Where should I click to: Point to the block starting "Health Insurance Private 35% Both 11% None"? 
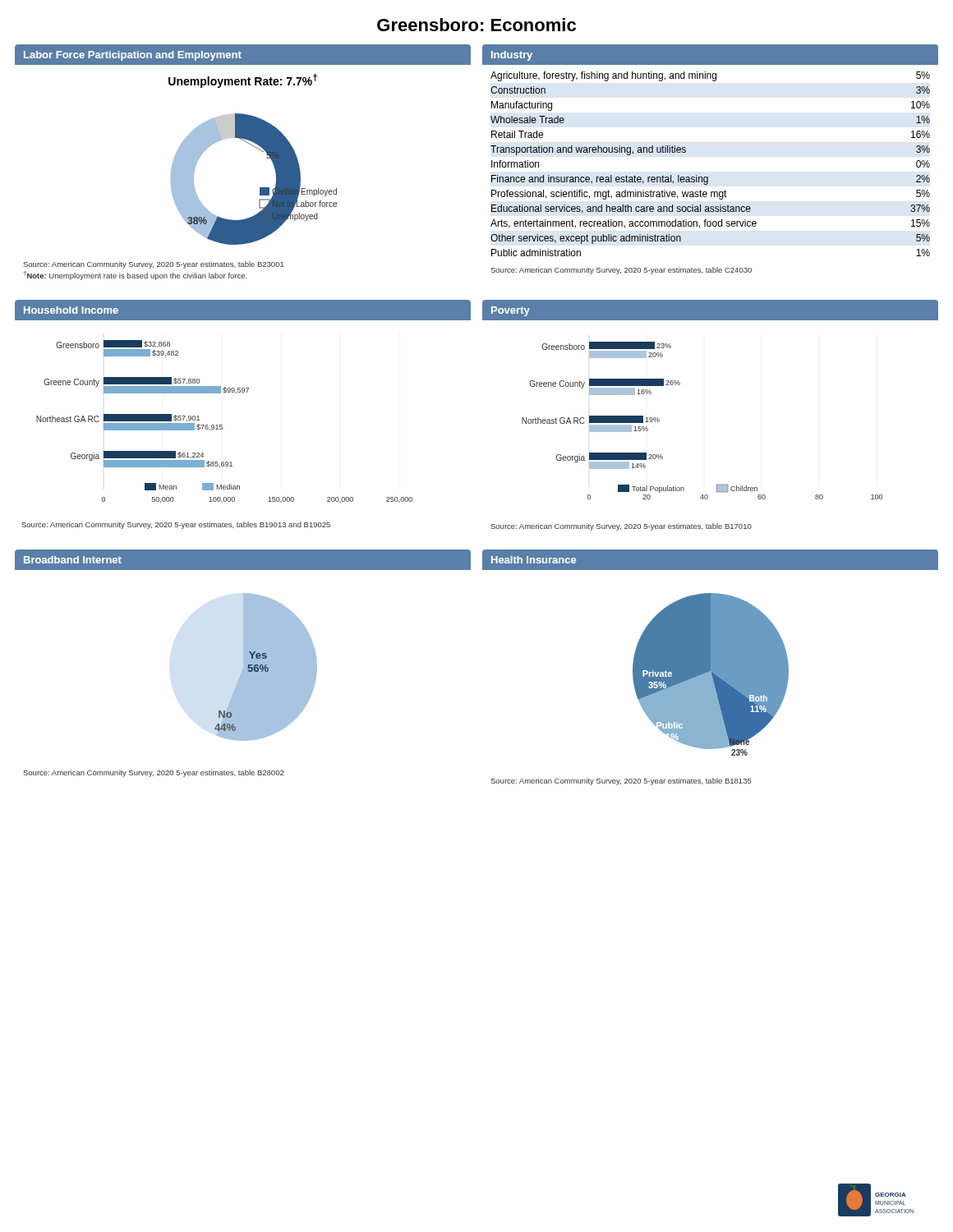pyautogui.click(x=710, y=671)
